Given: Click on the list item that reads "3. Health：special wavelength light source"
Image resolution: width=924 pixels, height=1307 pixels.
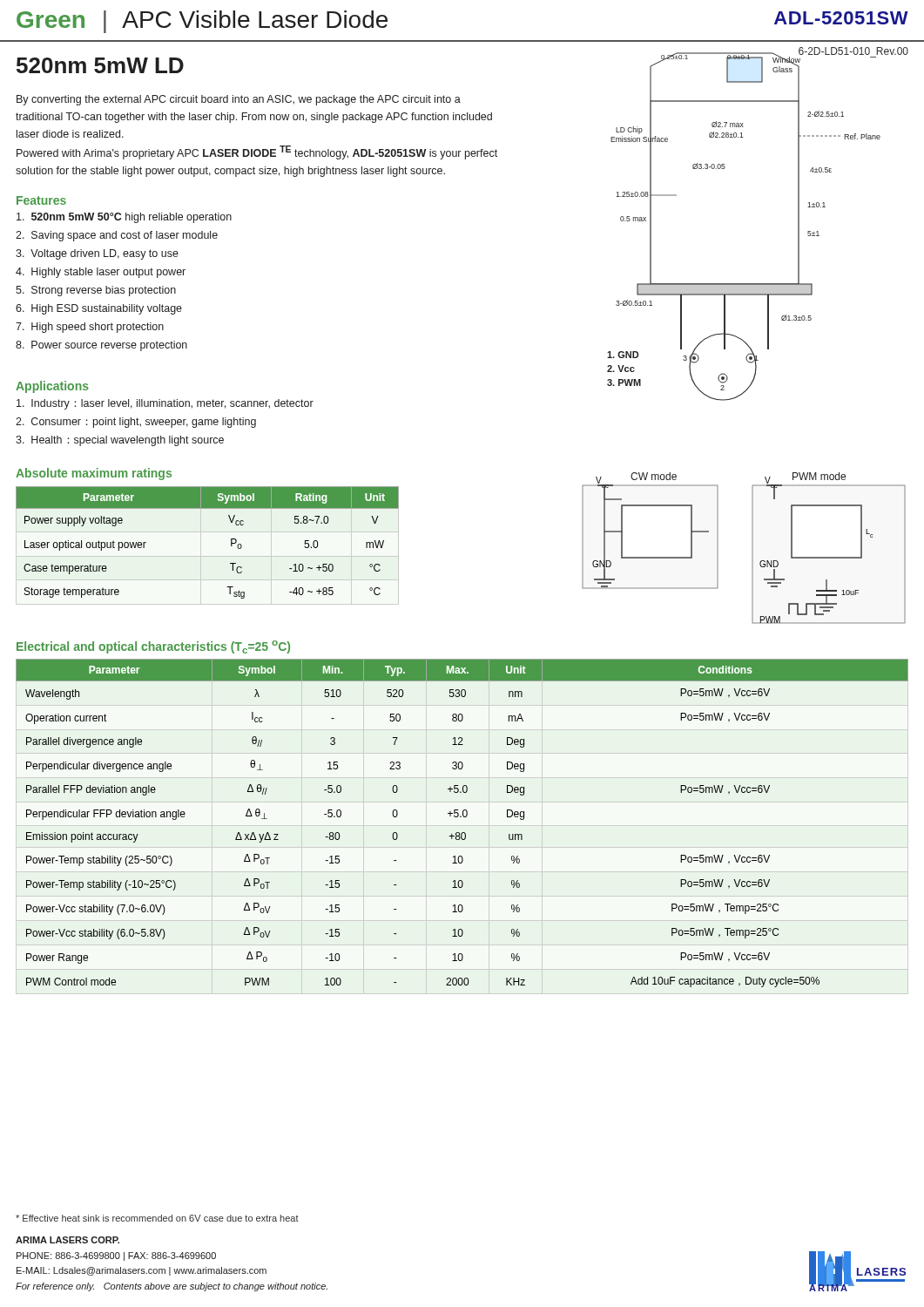Looking at the screenshot, I should [x=120, y=440].
